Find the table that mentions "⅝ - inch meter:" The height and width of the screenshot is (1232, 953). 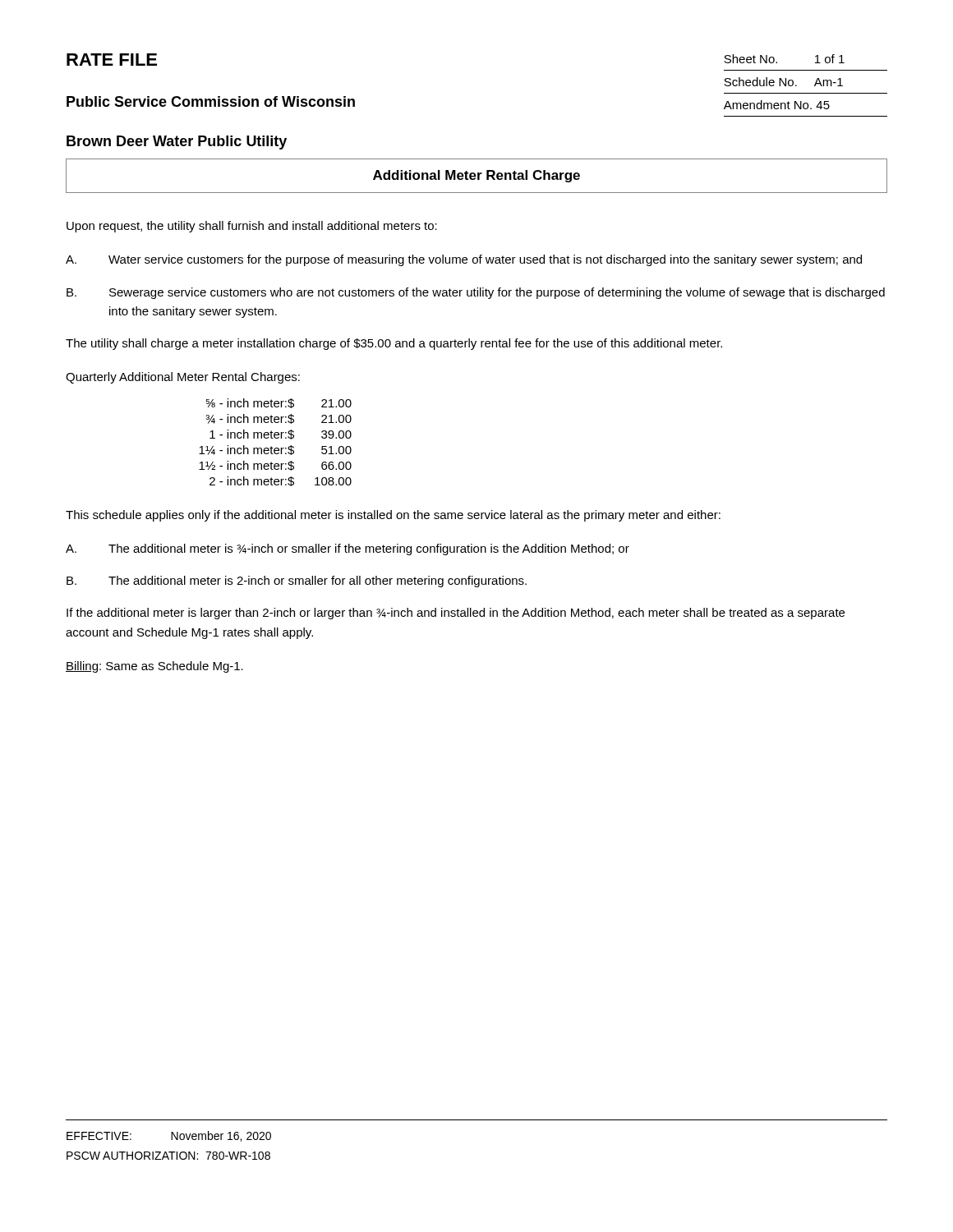pos(476,441)
